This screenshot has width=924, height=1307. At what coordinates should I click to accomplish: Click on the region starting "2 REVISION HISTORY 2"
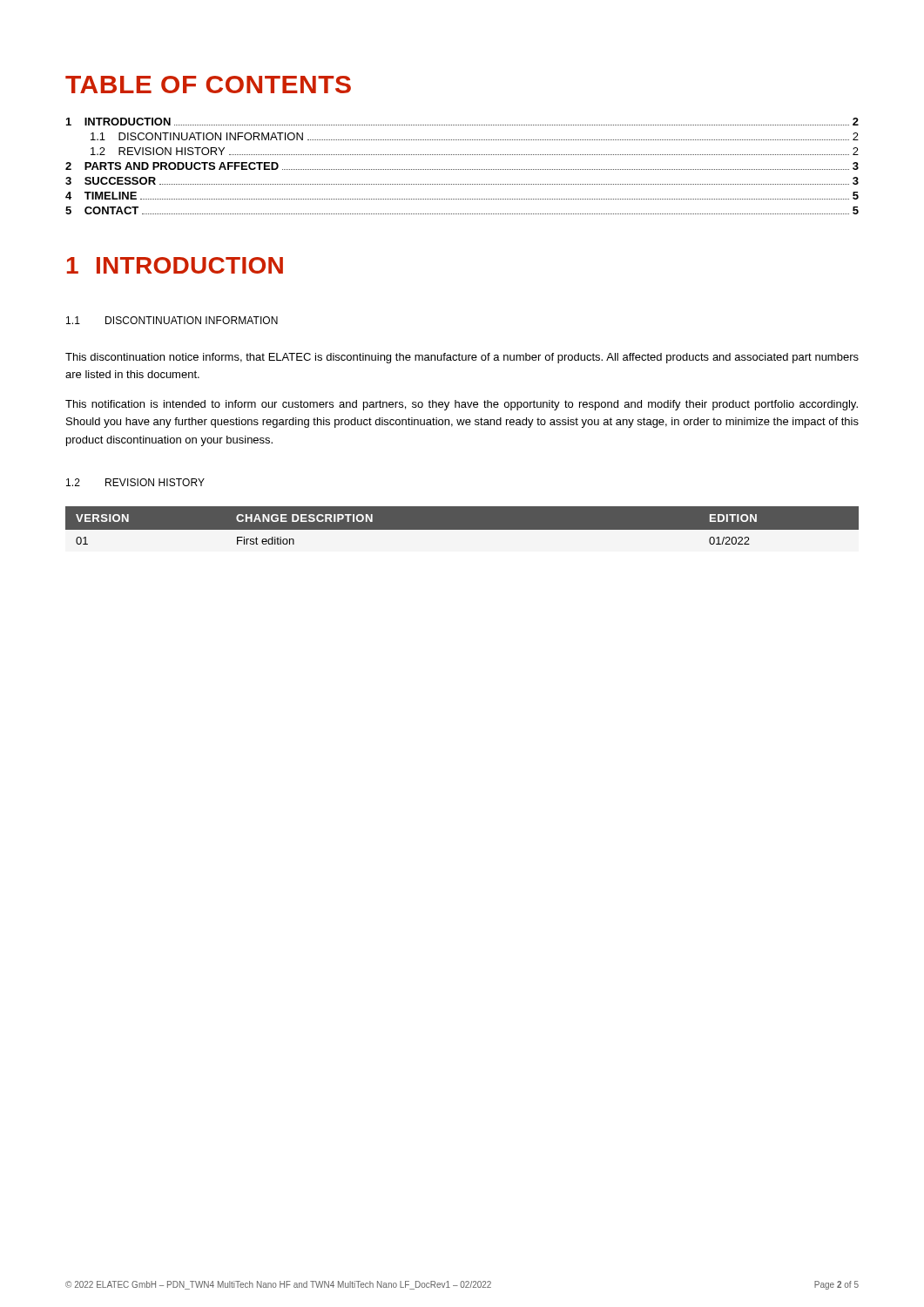[x=462, y=151]
